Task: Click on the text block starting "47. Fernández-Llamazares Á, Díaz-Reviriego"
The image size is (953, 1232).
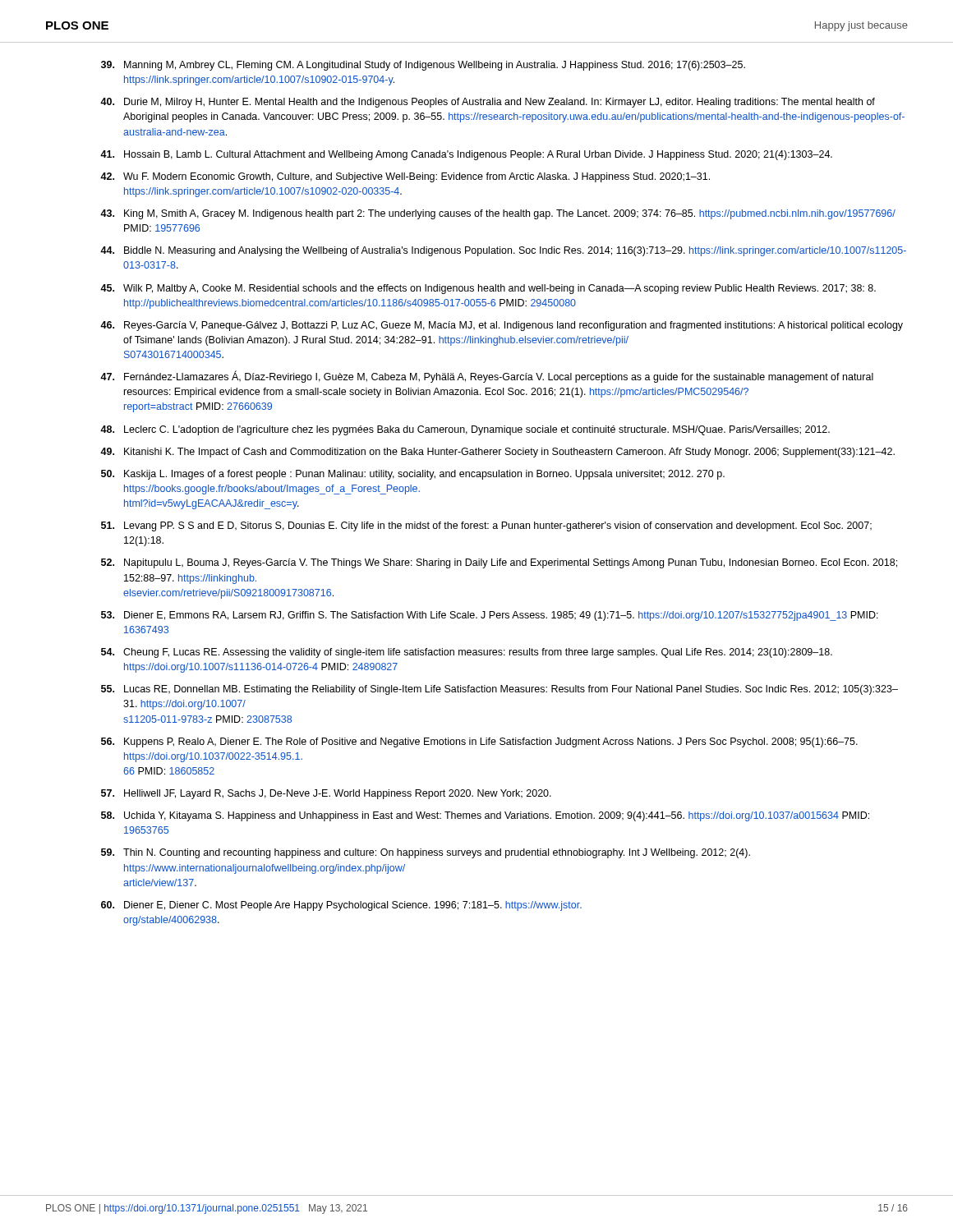Action: point(495,392)
